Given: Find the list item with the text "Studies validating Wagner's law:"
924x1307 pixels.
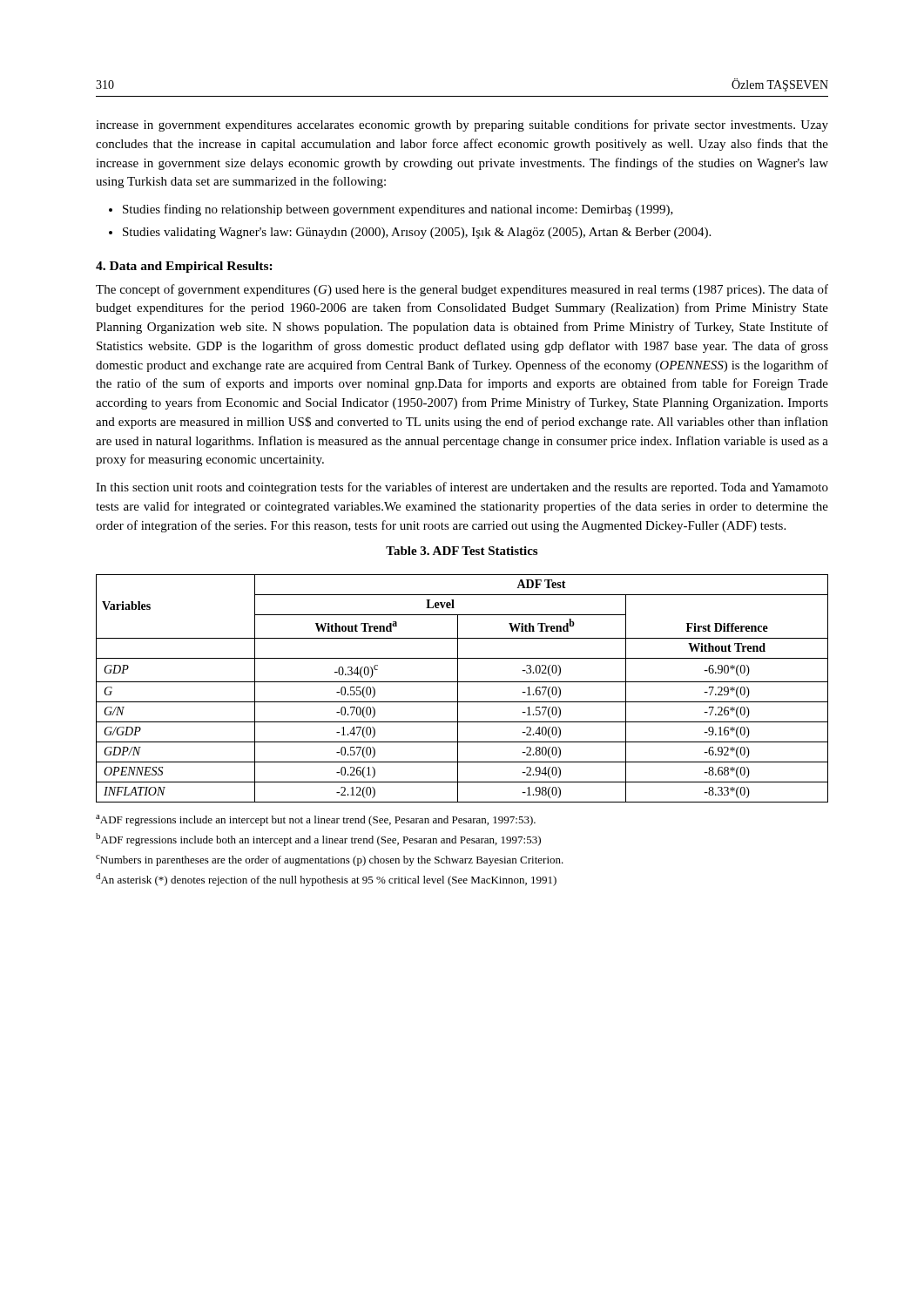Looking at the screenshot, I should pos(417,232).
